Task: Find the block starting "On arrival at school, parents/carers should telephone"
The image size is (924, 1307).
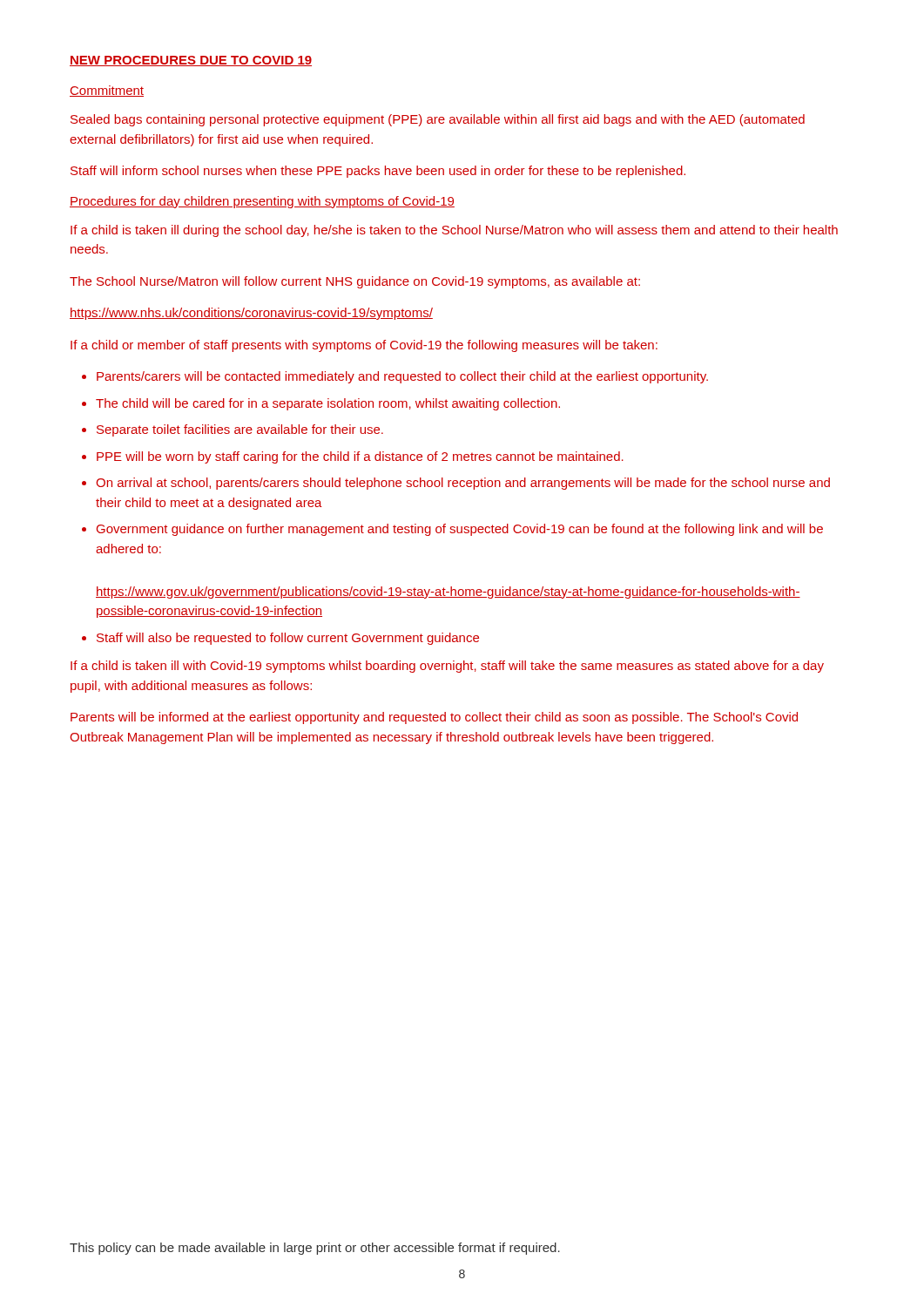Action: (x=463, y=492)
